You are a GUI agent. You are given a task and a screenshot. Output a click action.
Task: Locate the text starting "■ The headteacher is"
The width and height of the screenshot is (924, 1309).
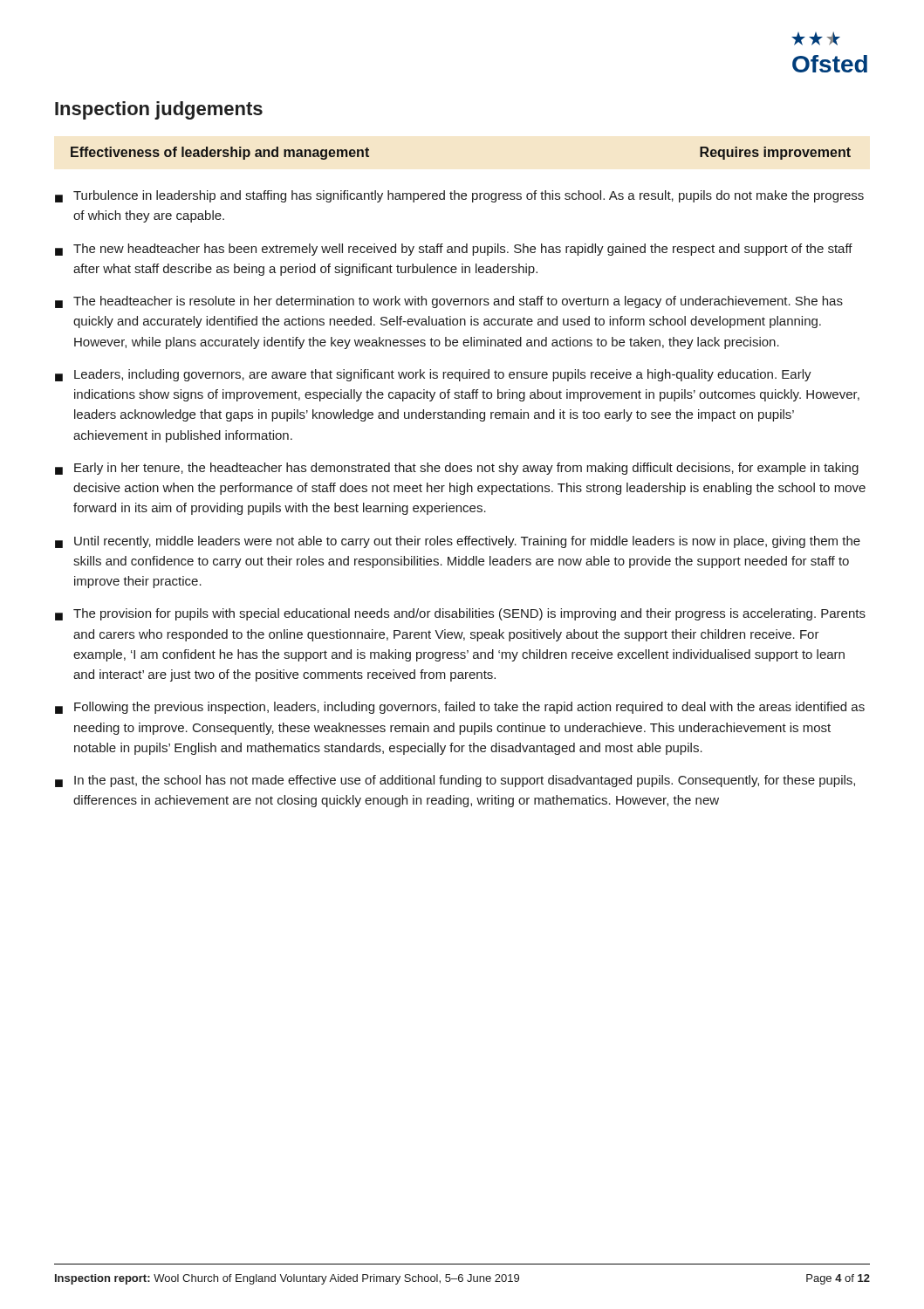click(x=462, y=321)
